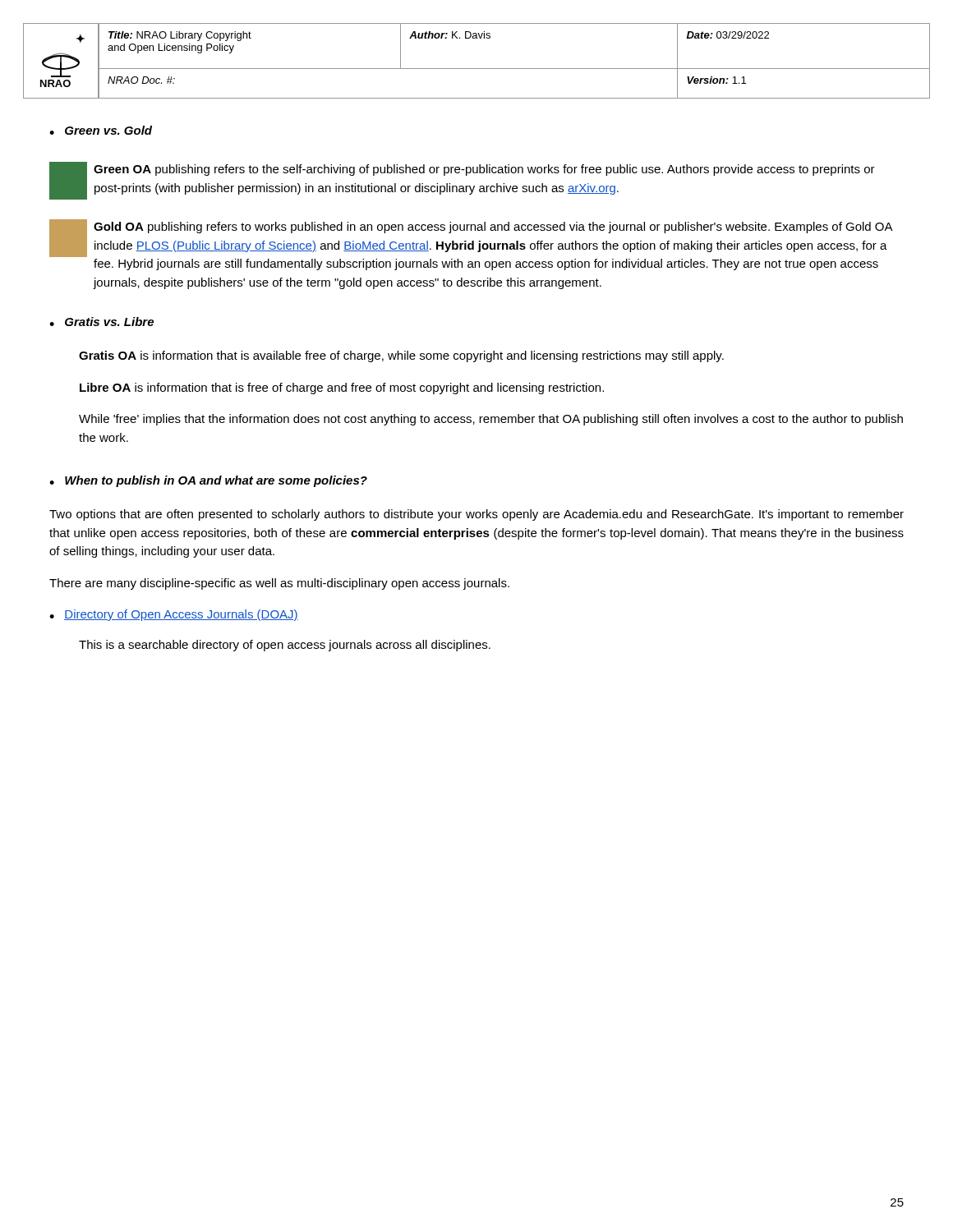The image size is (953, 1232).
Task: Find the element starting "Gold OA publishing"
Action: 476,255
